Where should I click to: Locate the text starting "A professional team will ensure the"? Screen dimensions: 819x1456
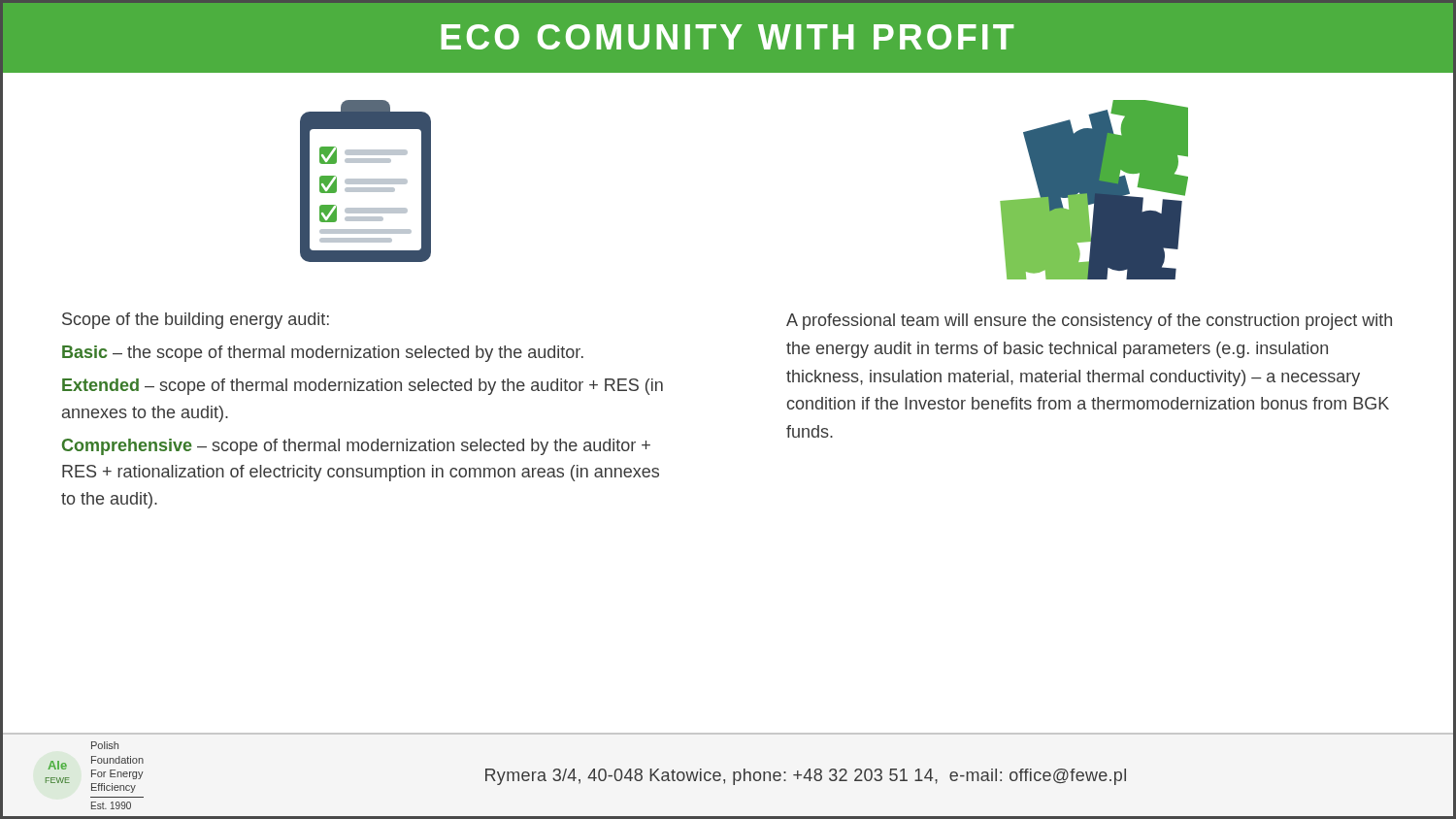coord(1091,376)
